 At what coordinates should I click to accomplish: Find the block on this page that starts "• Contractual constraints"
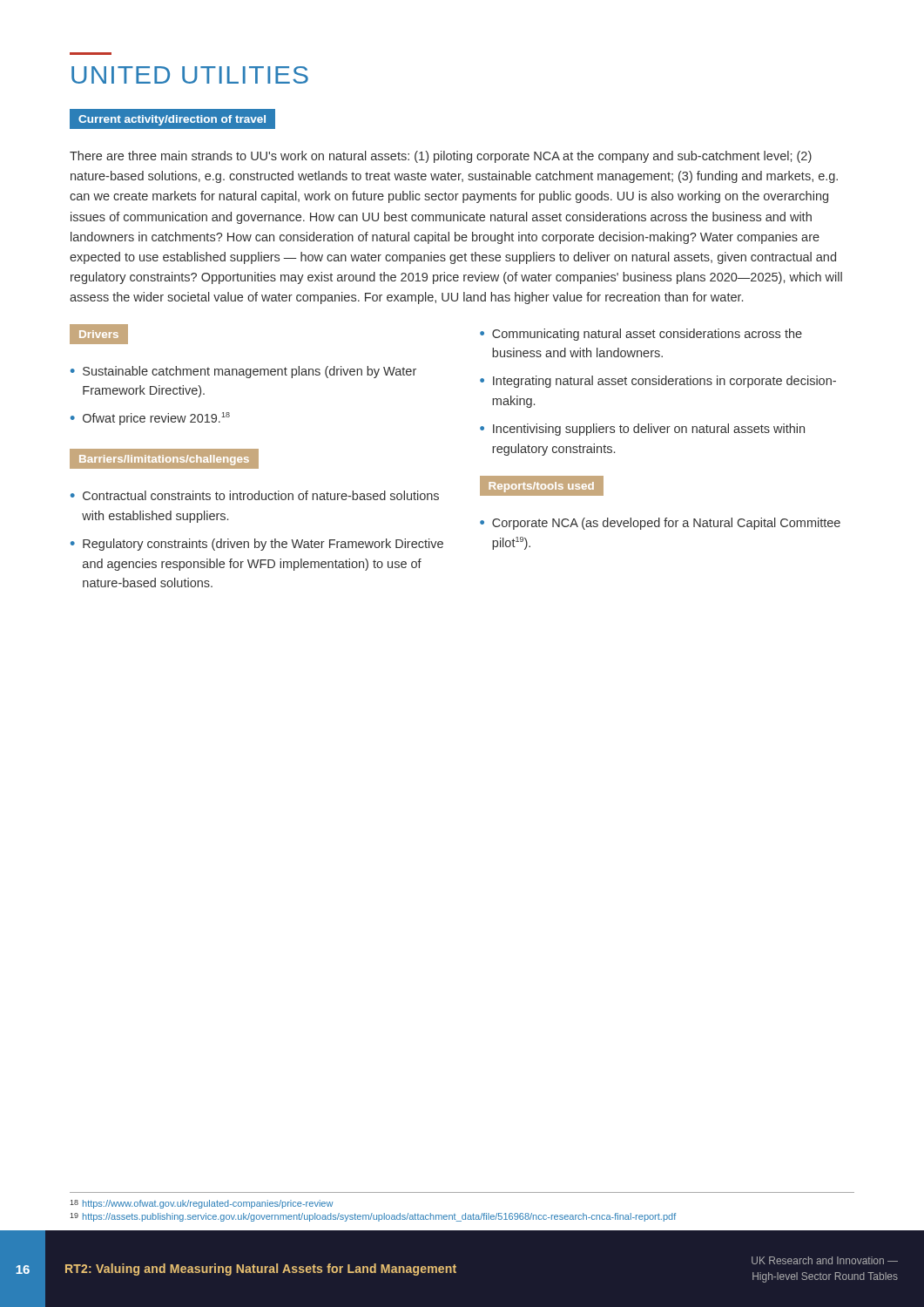(x=257, y=506)
